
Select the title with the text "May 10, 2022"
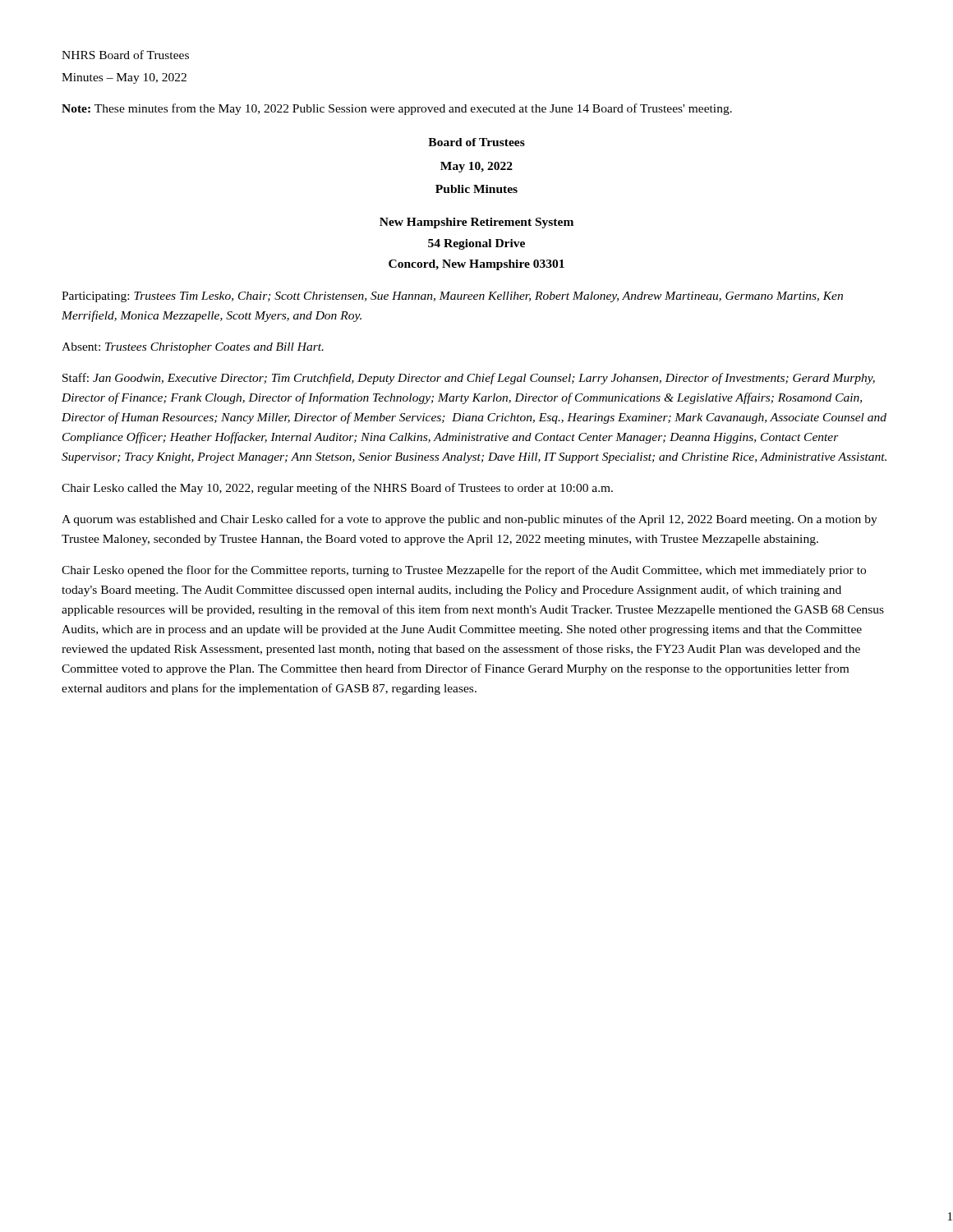coord(476,165)
